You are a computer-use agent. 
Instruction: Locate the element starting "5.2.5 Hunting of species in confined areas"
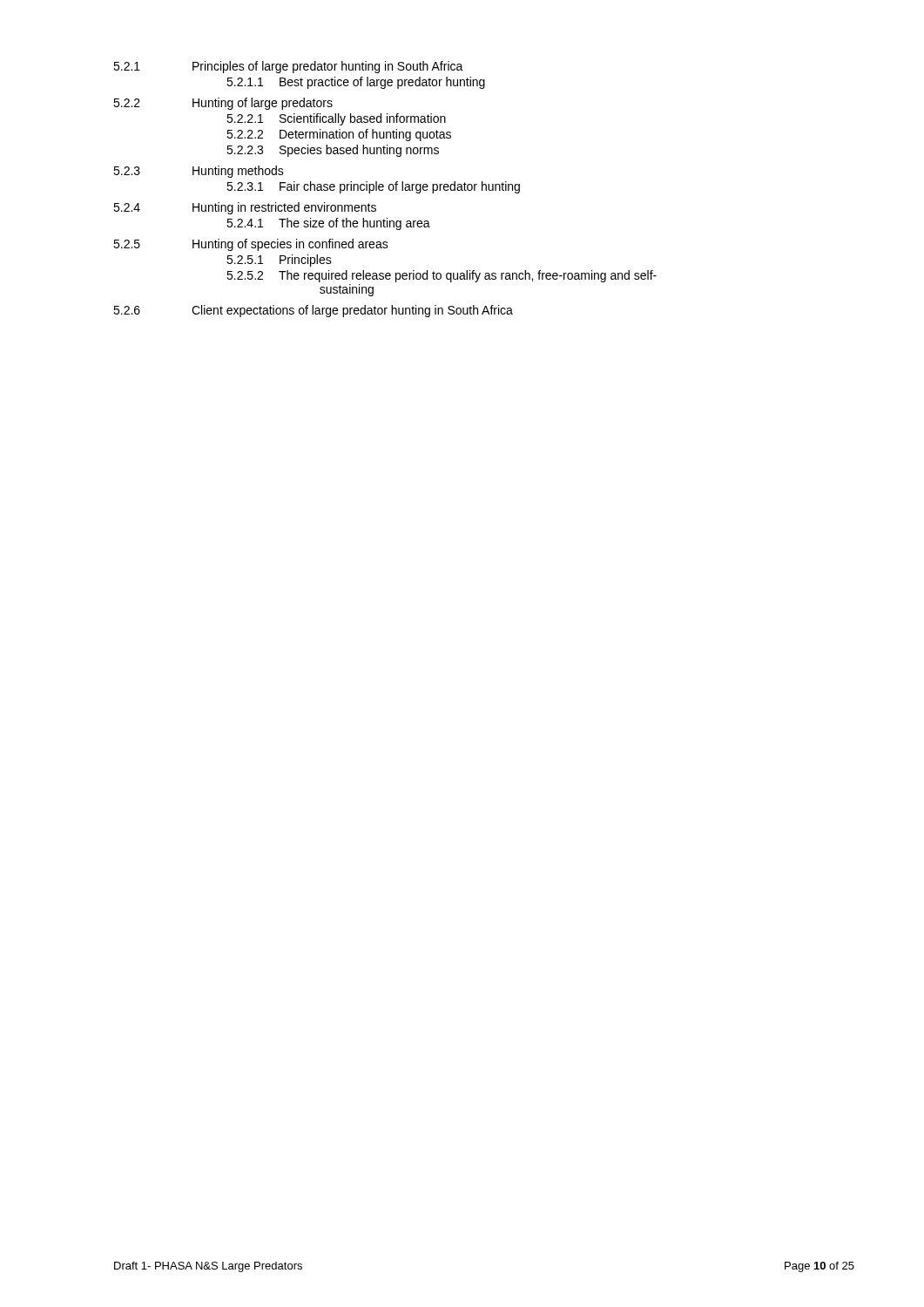(484, 267)
